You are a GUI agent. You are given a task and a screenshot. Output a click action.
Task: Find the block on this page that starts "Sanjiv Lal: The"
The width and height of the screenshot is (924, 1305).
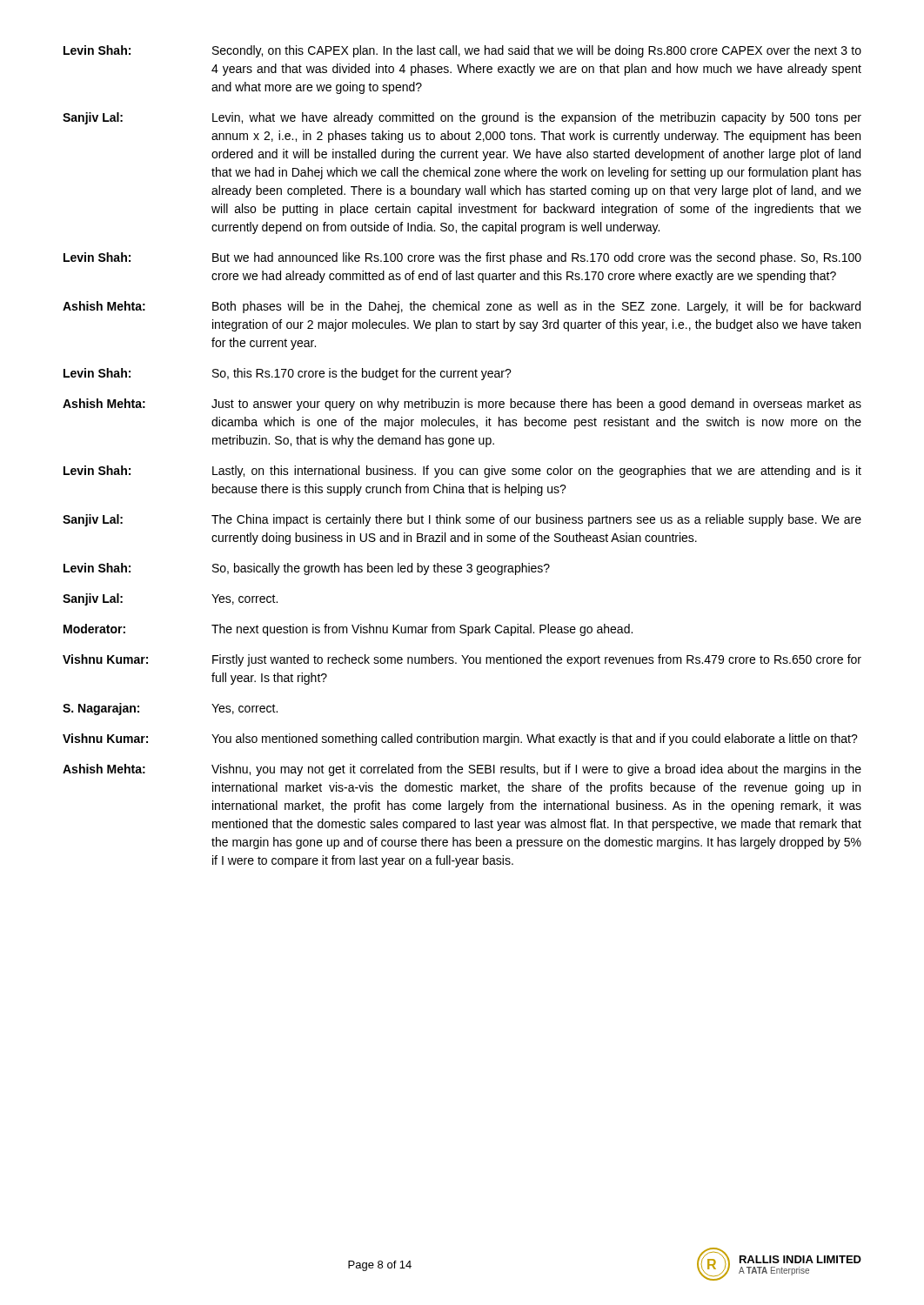coord(462,529)
